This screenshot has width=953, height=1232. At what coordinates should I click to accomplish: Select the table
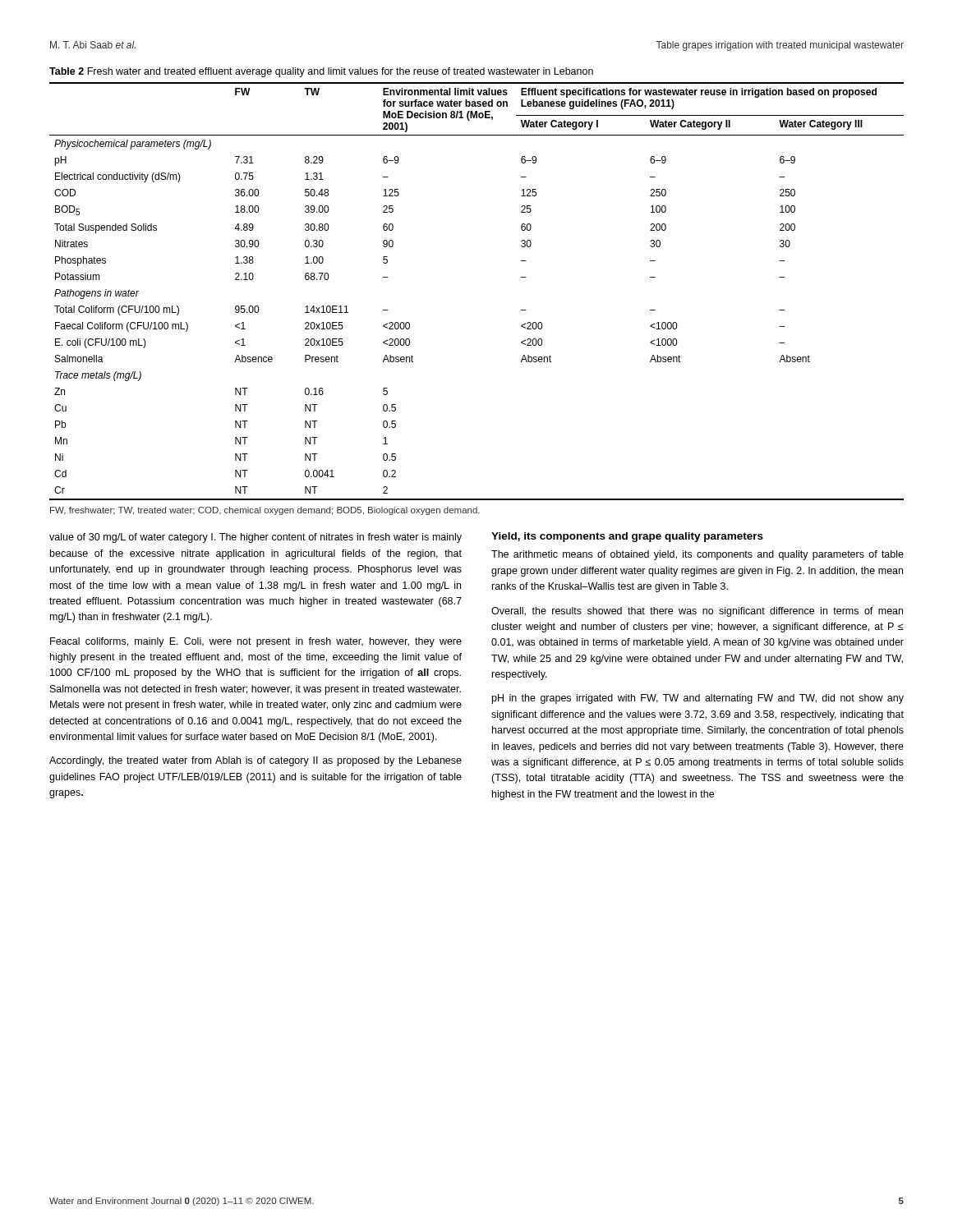[476, 291]
